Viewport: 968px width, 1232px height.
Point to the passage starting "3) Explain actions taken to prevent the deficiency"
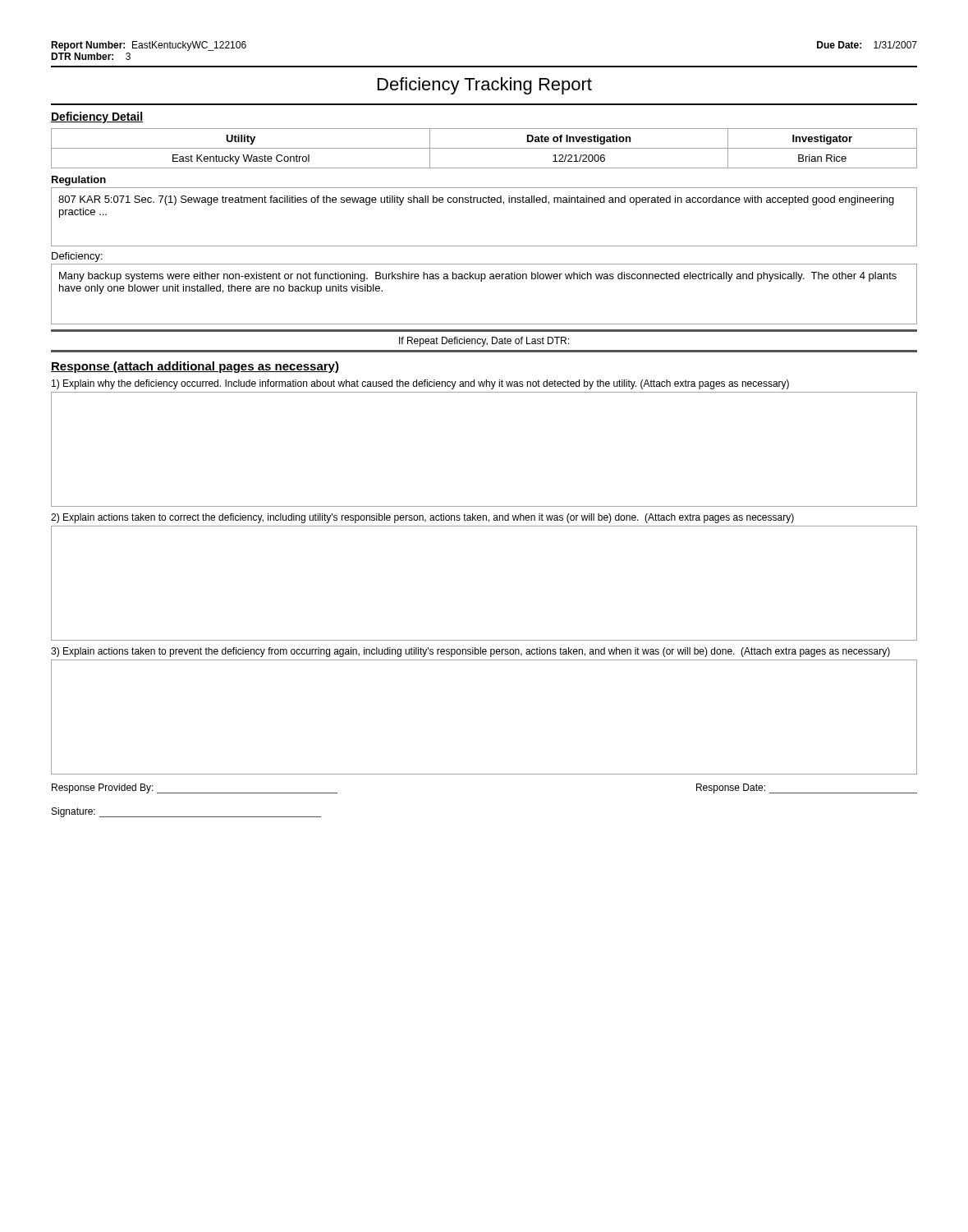471,651
